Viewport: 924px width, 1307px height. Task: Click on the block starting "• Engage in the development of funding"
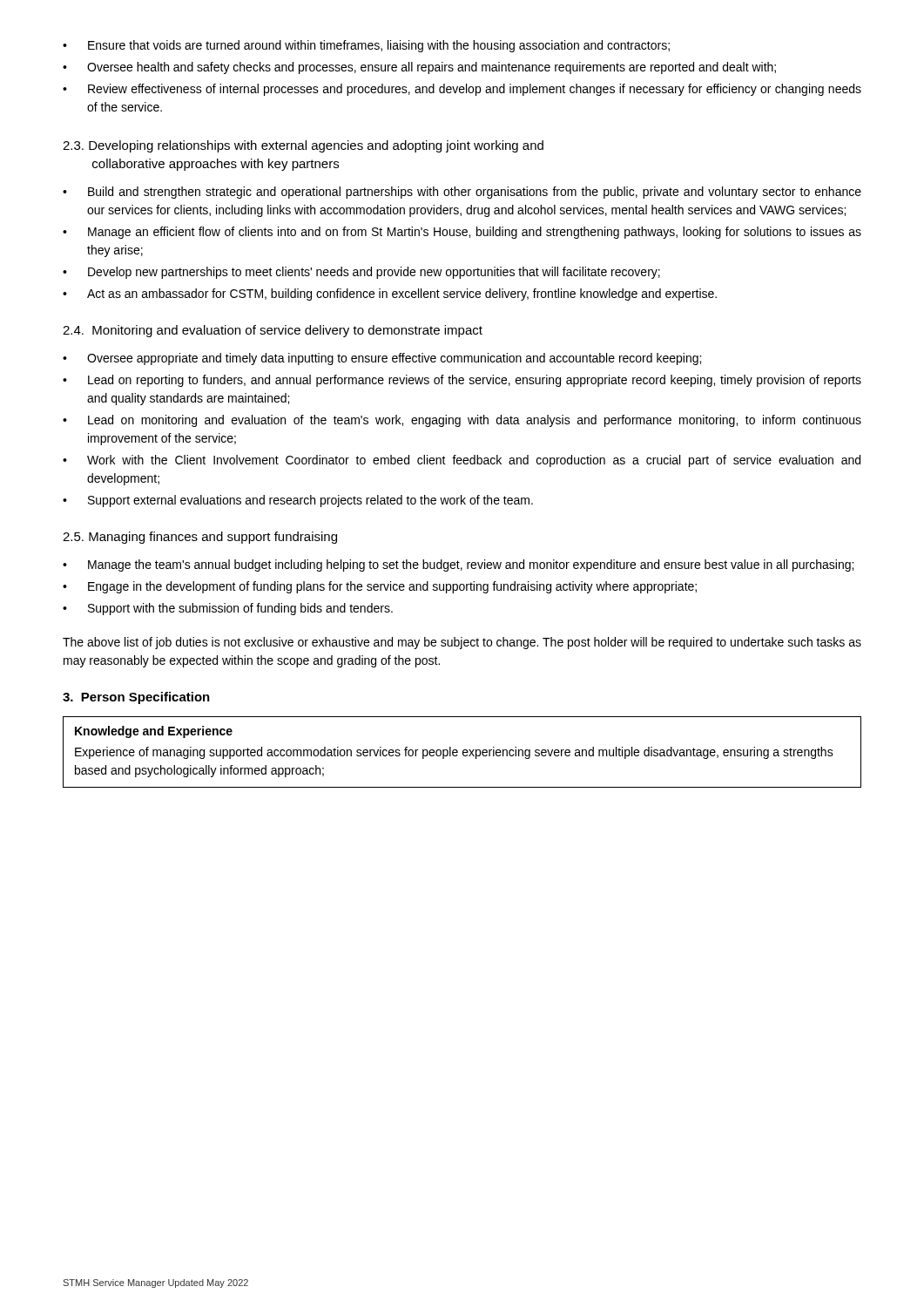[462, 587]
